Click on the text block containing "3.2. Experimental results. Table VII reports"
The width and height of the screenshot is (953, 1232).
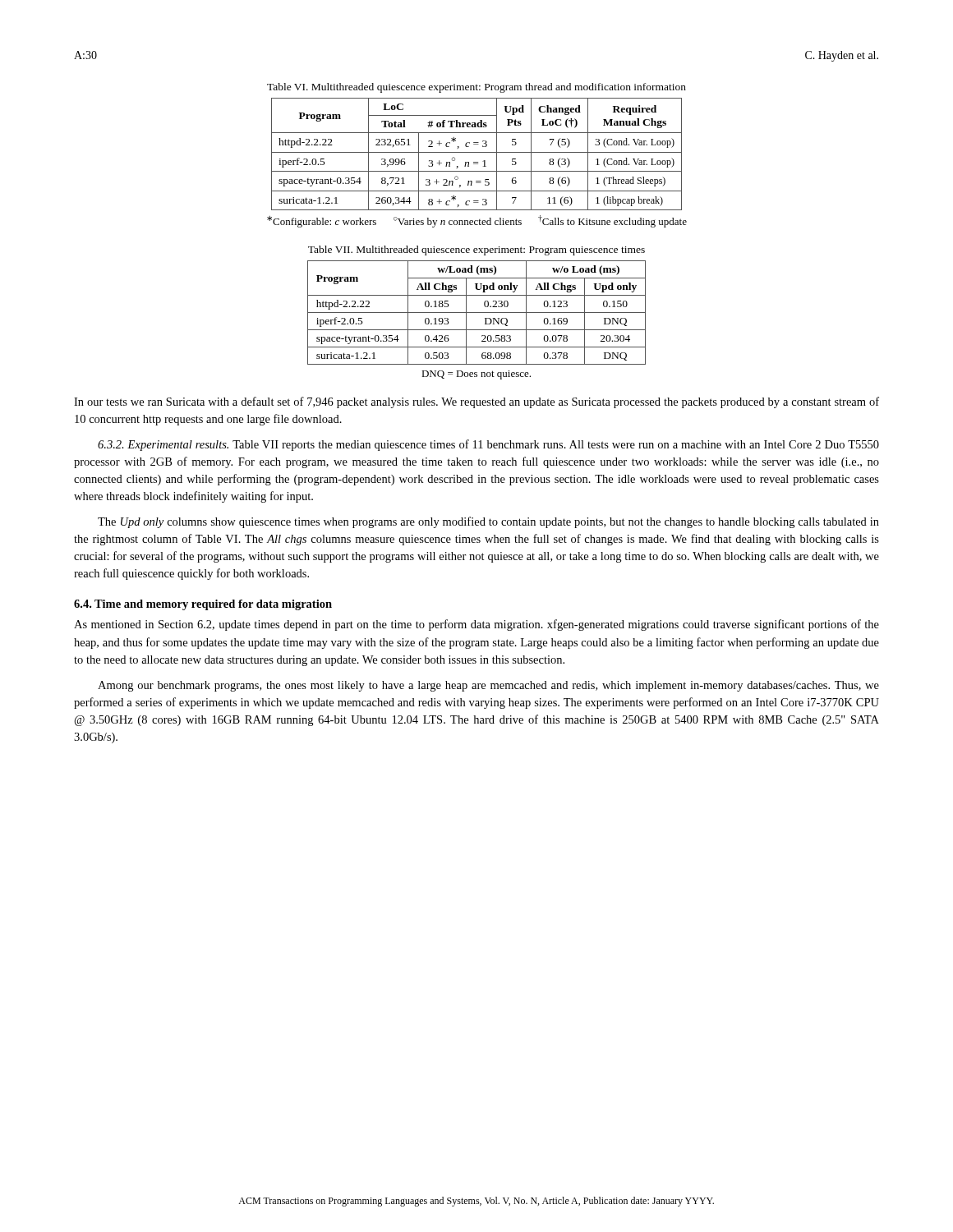(x=476, y=471)
